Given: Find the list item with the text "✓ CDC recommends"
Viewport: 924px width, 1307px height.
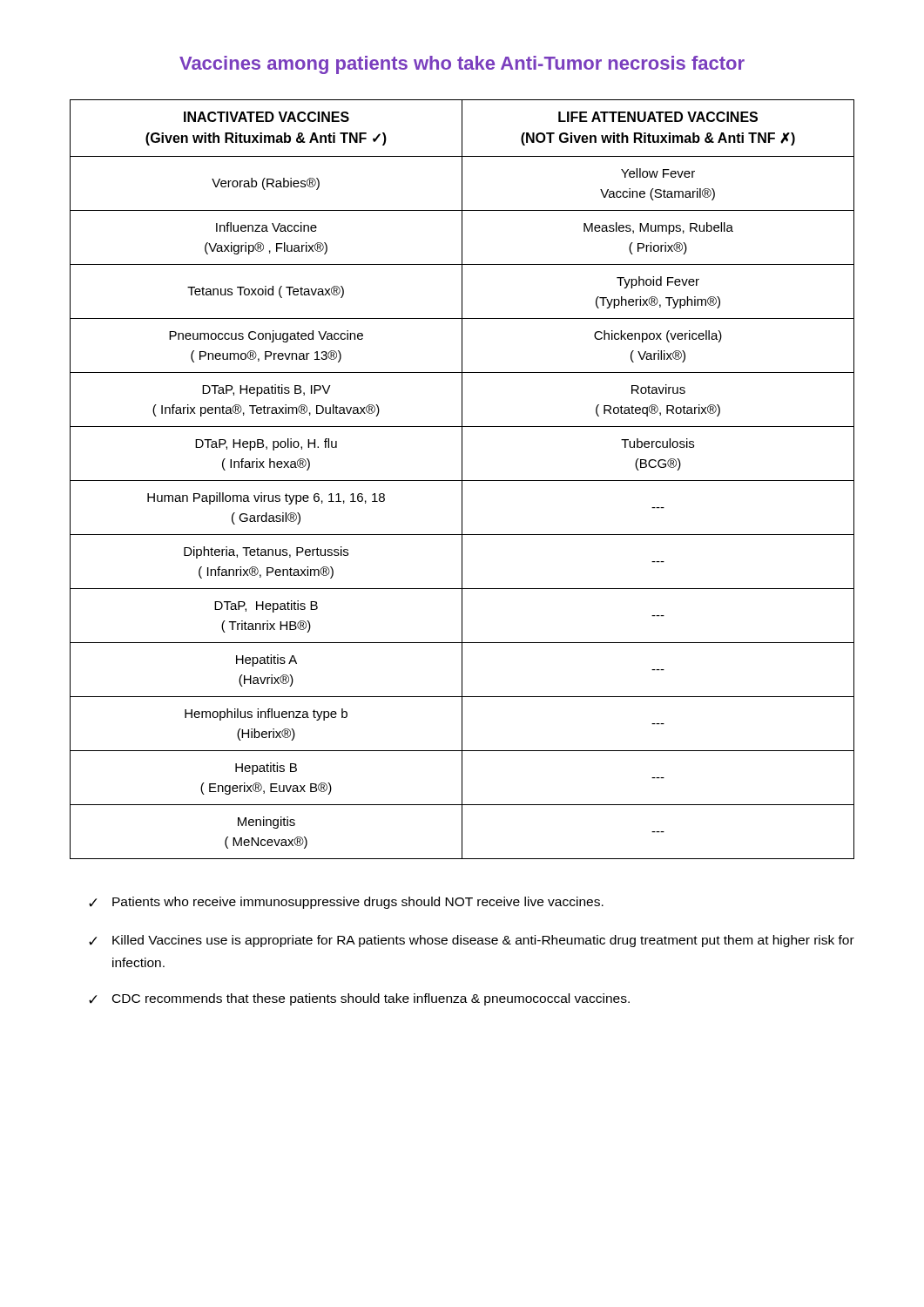Looking at the screenshot, I should [x=471, y=1000].
